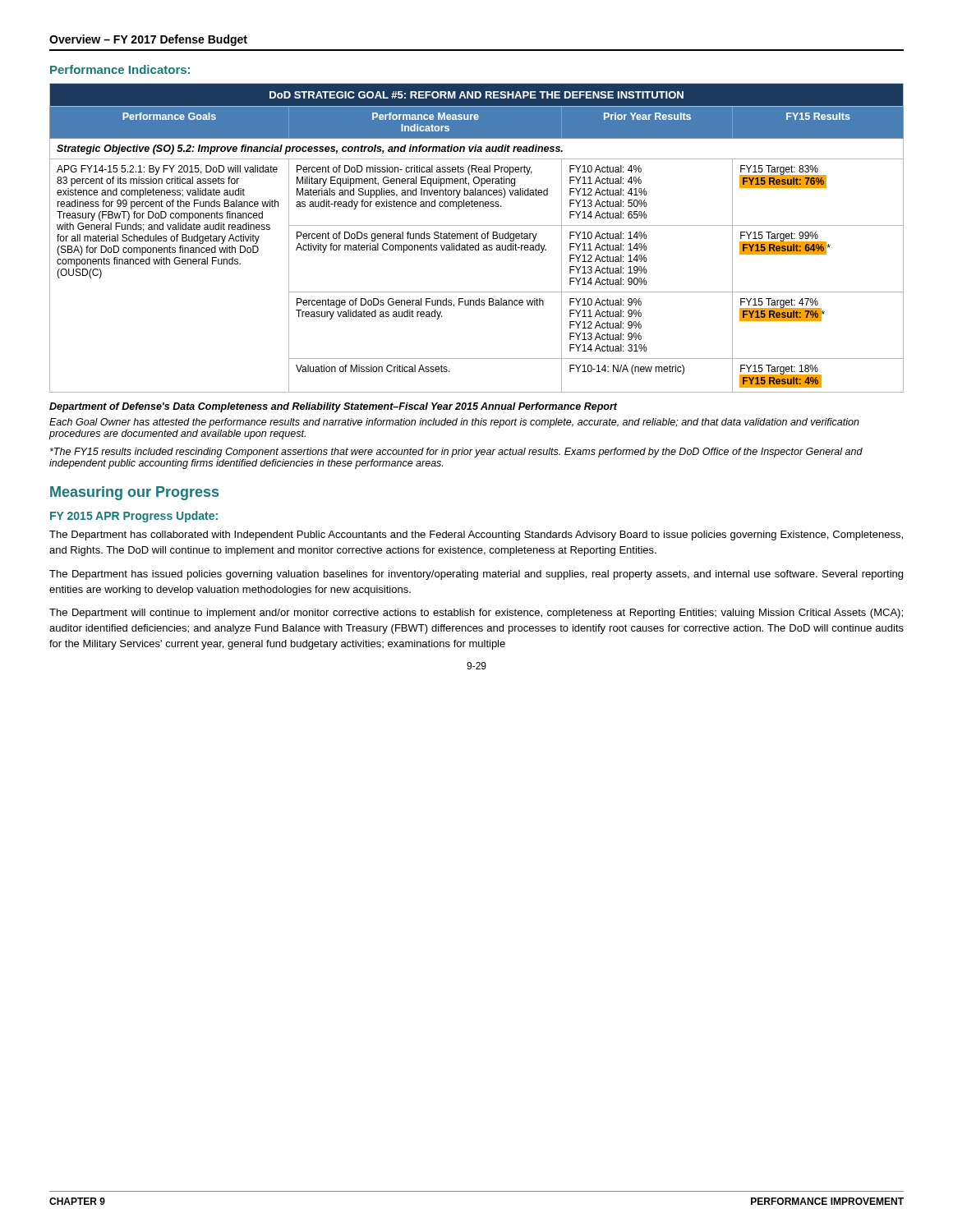The width and height of the screenshot is (953, 1232).
Task: Find "FY 2015 APR Progress Update:" on this page
Action: point(134,516)
